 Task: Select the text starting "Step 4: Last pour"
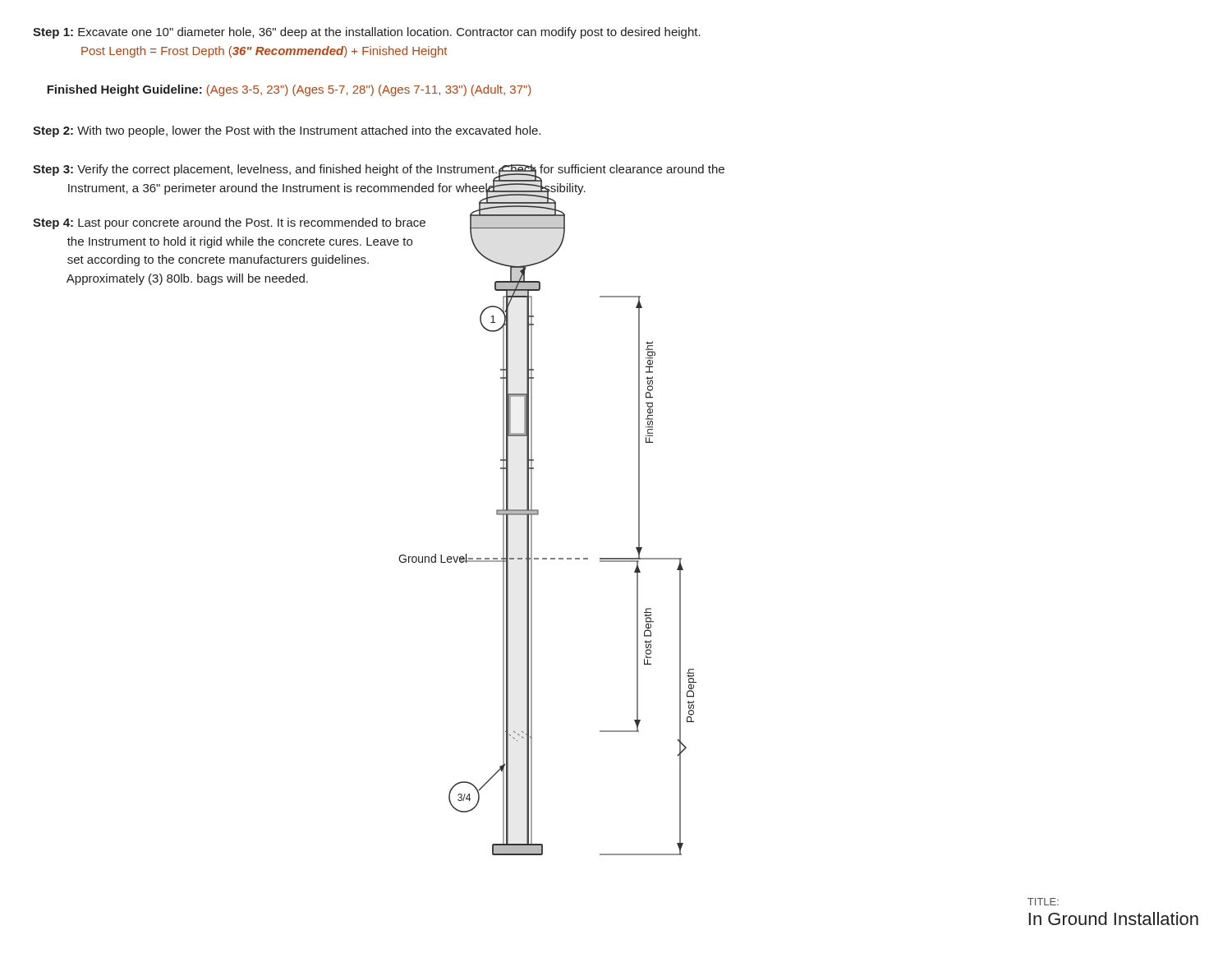(229, 250)
